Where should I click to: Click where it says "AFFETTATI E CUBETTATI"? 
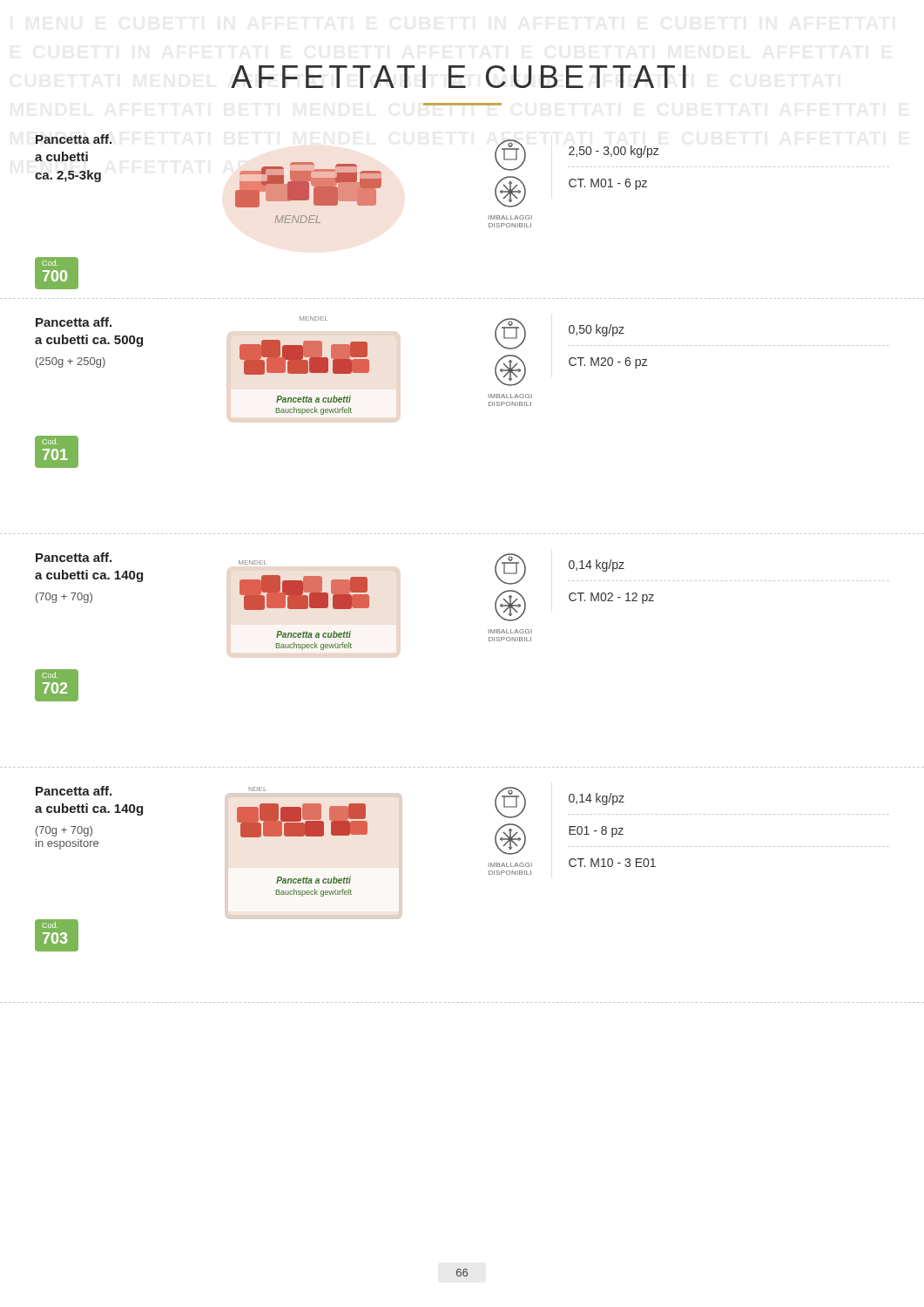point(462,77)
